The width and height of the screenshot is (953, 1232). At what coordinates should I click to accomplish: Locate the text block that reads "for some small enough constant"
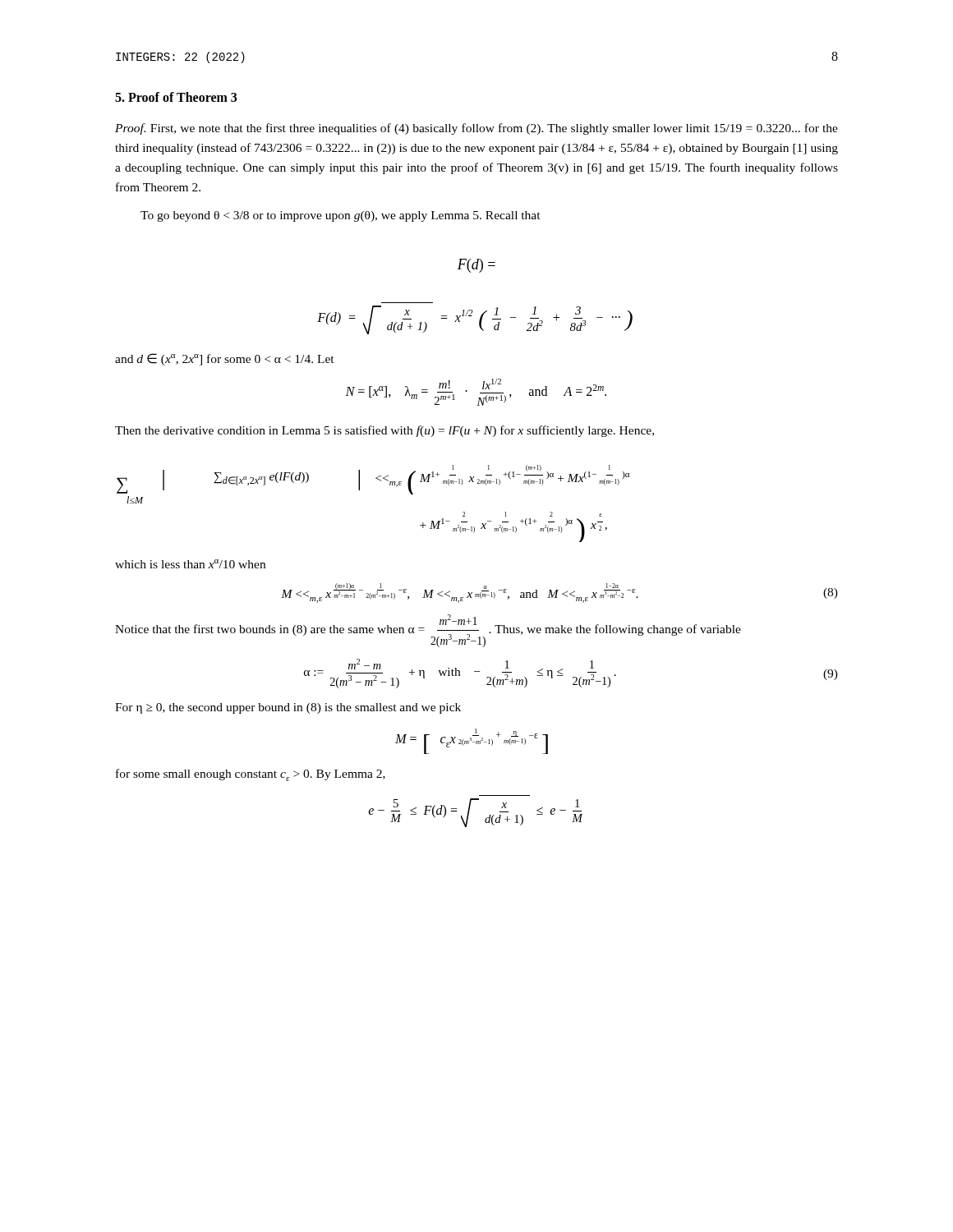250,774
